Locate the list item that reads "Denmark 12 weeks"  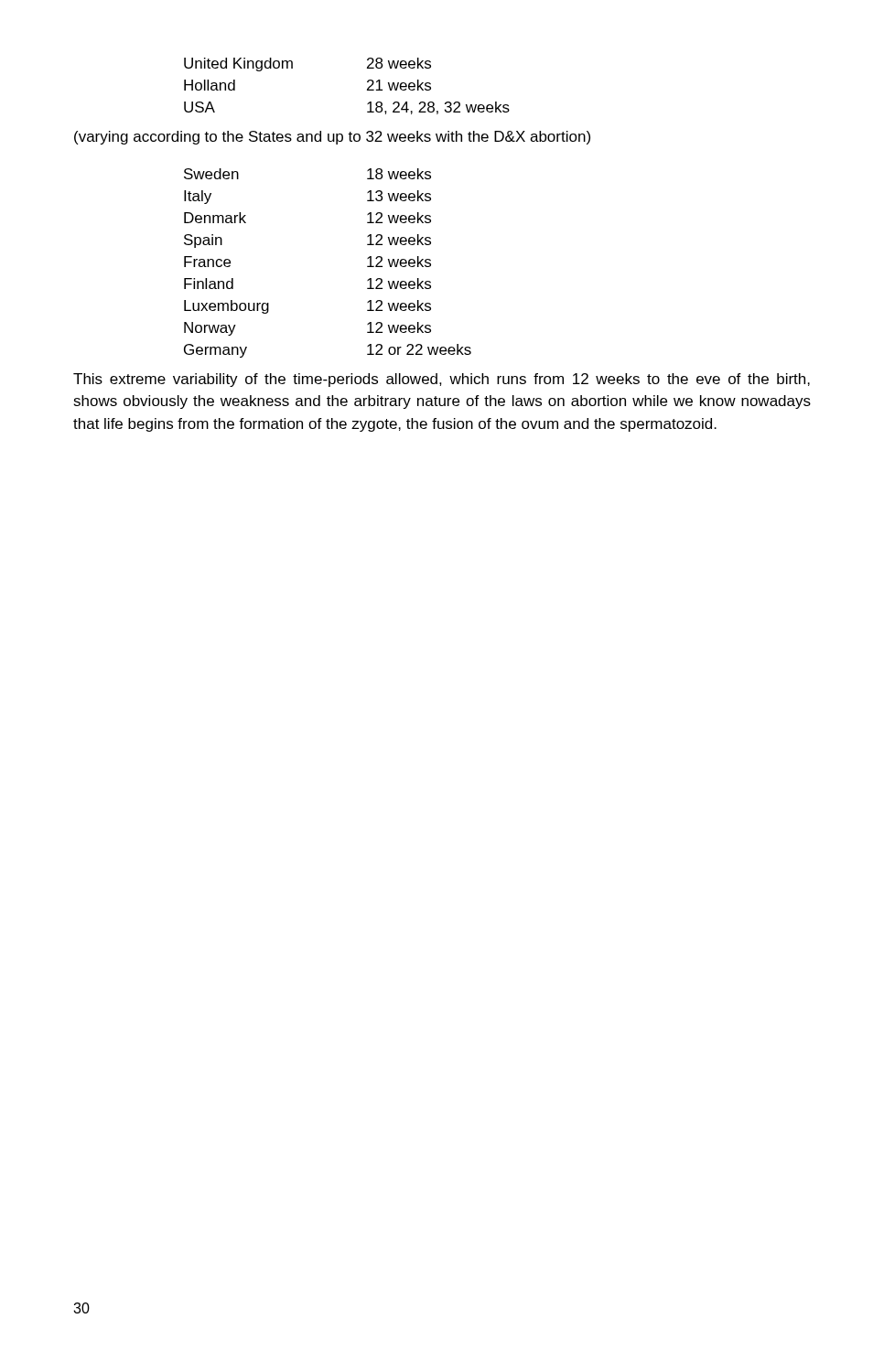tap(218, 217)
